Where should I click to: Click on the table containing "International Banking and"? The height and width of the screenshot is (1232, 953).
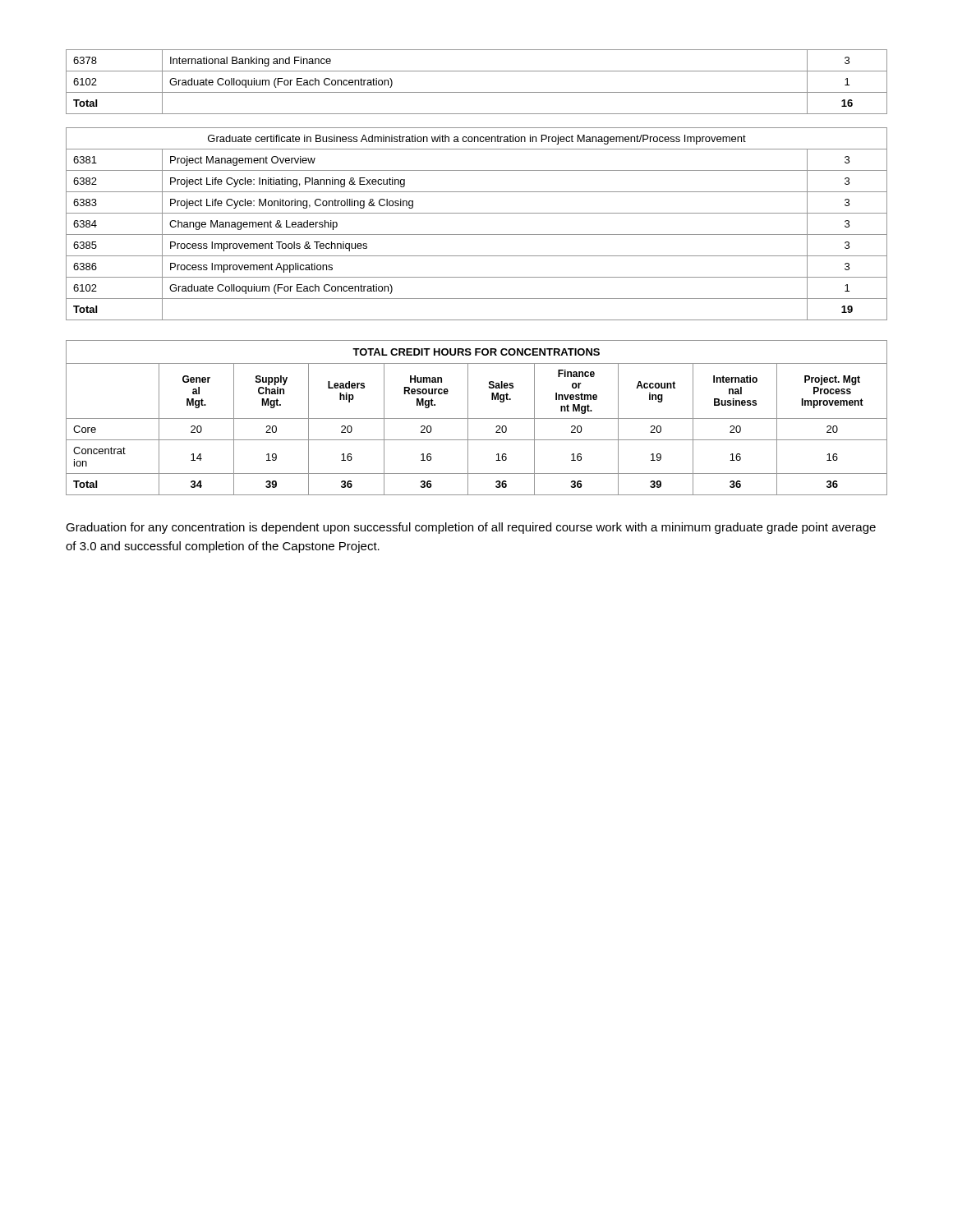pos(476,82)
